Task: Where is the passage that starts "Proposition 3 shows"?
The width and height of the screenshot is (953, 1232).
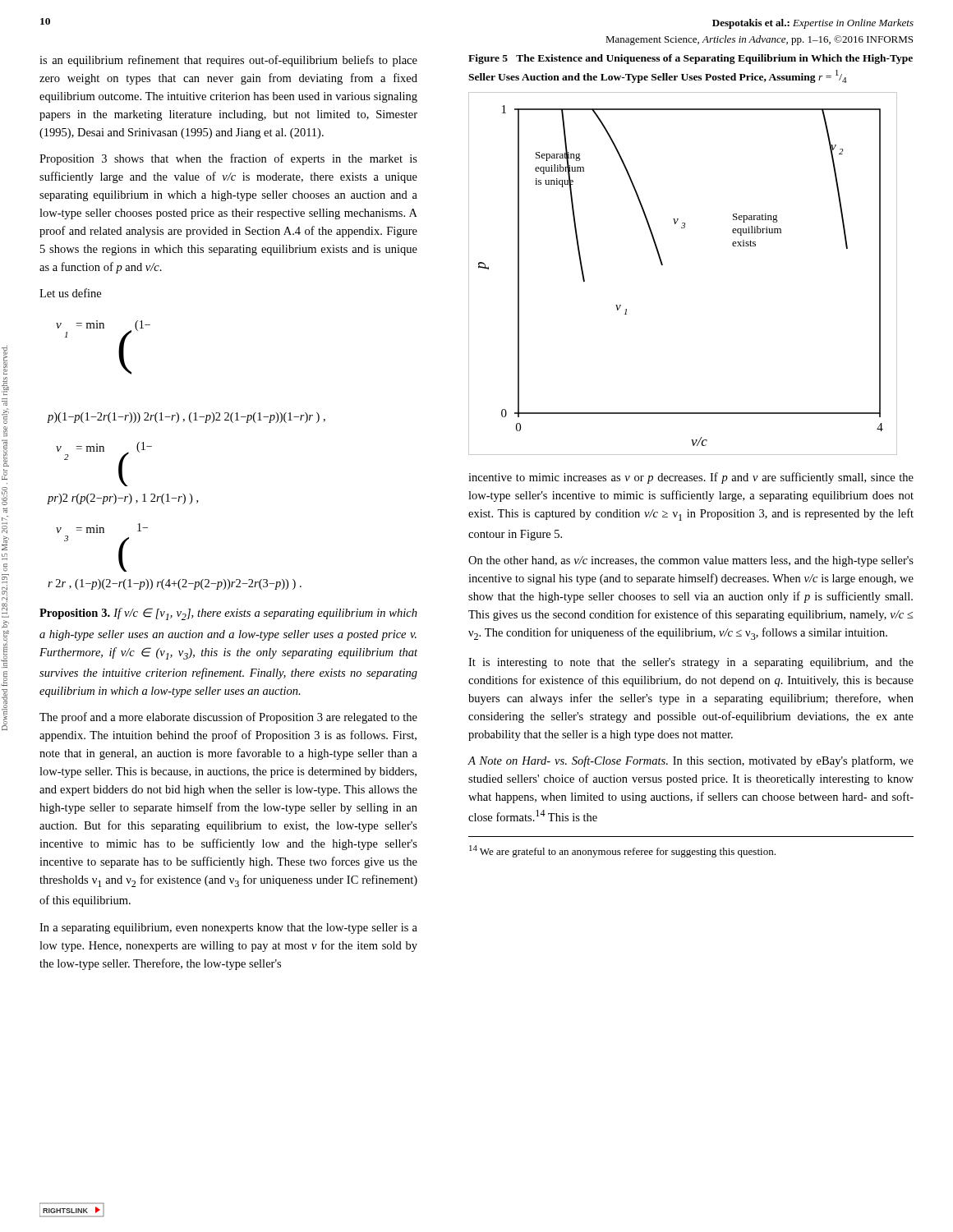Action: click(228, 213)
